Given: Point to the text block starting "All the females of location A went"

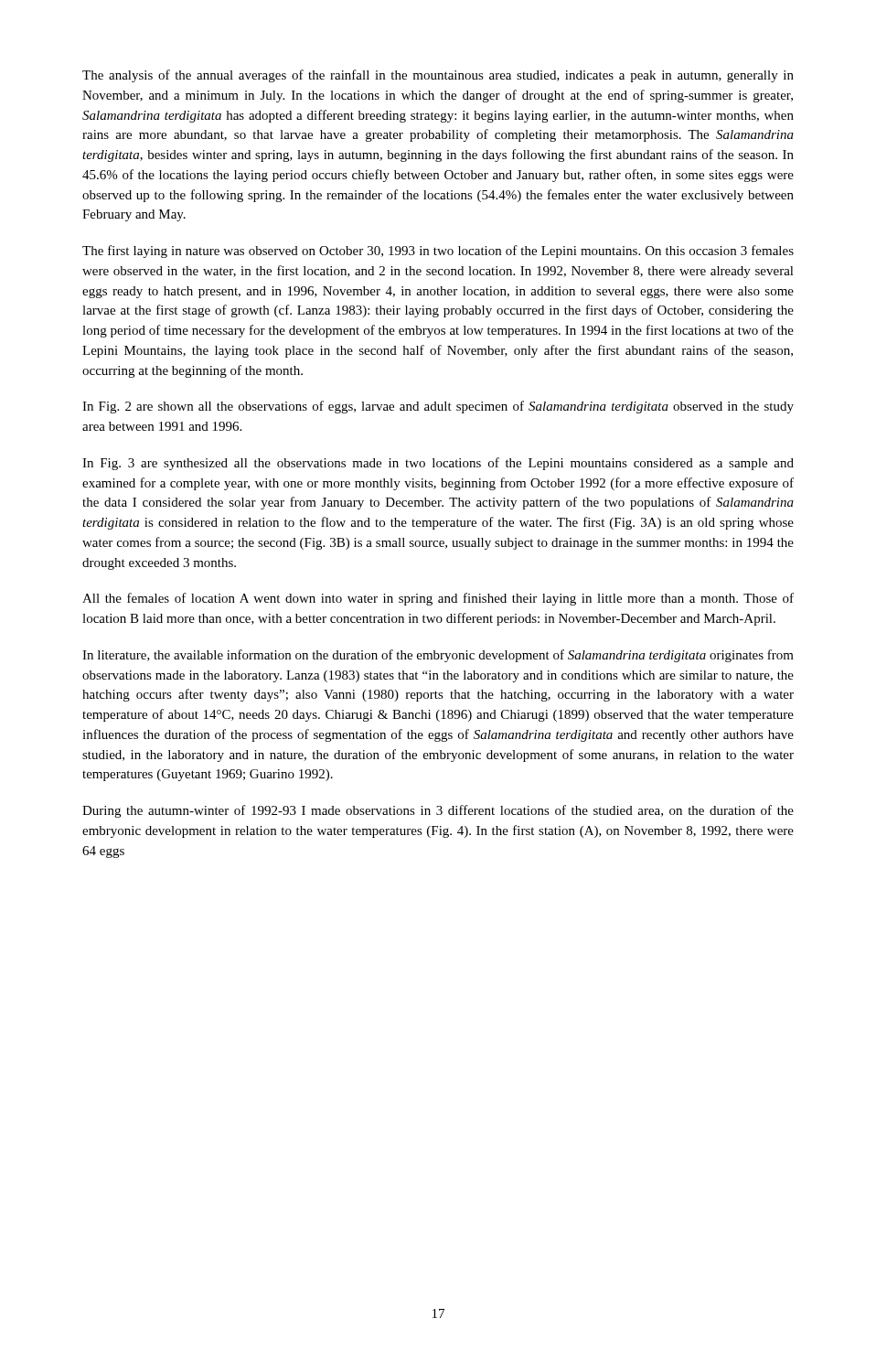Looking at the screenshot, I should 438,608.
